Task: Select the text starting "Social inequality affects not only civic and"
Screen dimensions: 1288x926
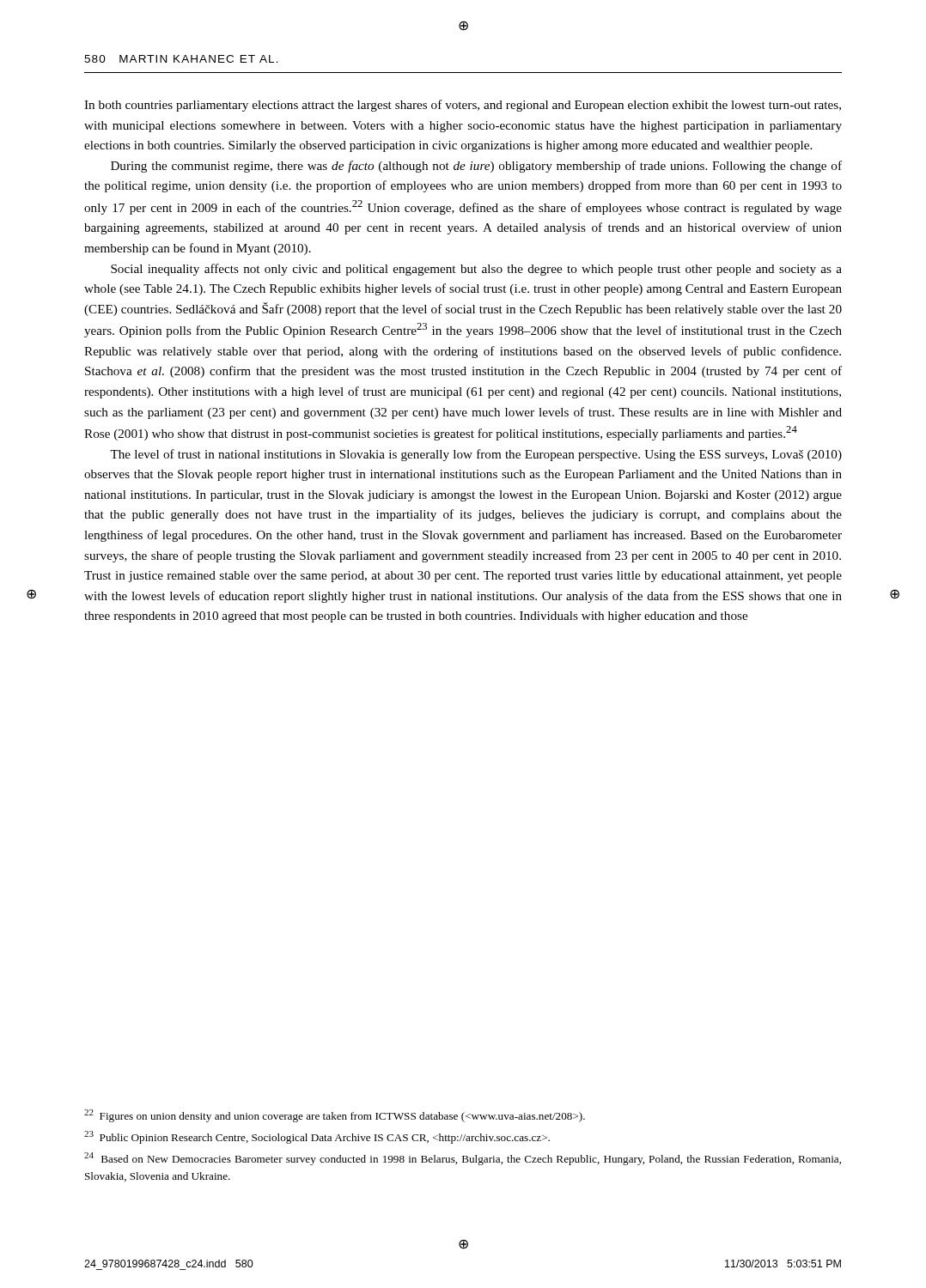Action: coord(463,351)
